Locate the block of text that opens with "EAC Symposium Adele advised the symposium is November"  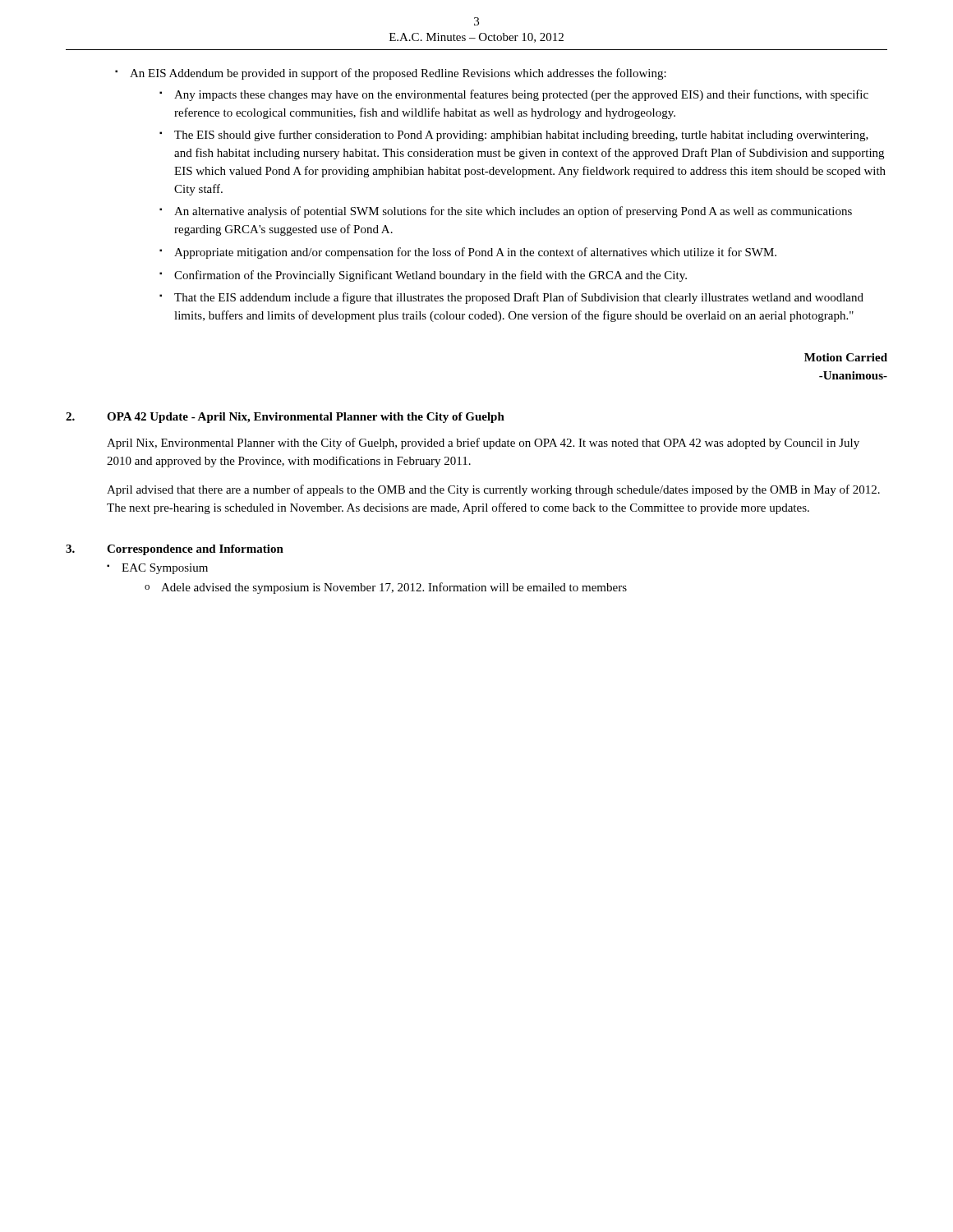tap(504, 579)
